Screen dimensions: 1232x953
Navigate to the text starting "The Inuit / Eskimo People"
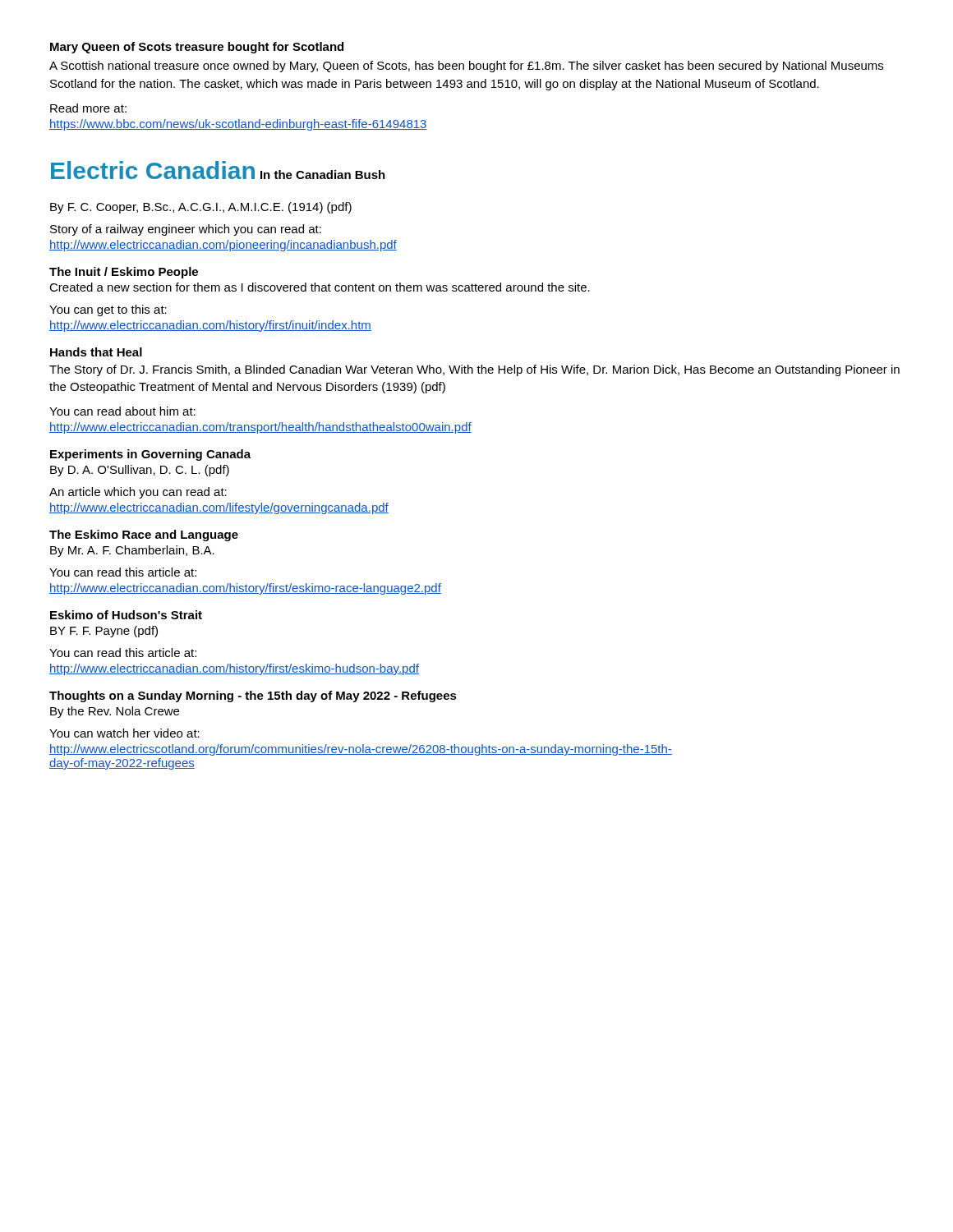pyautogui.click(x=124, y=271)
